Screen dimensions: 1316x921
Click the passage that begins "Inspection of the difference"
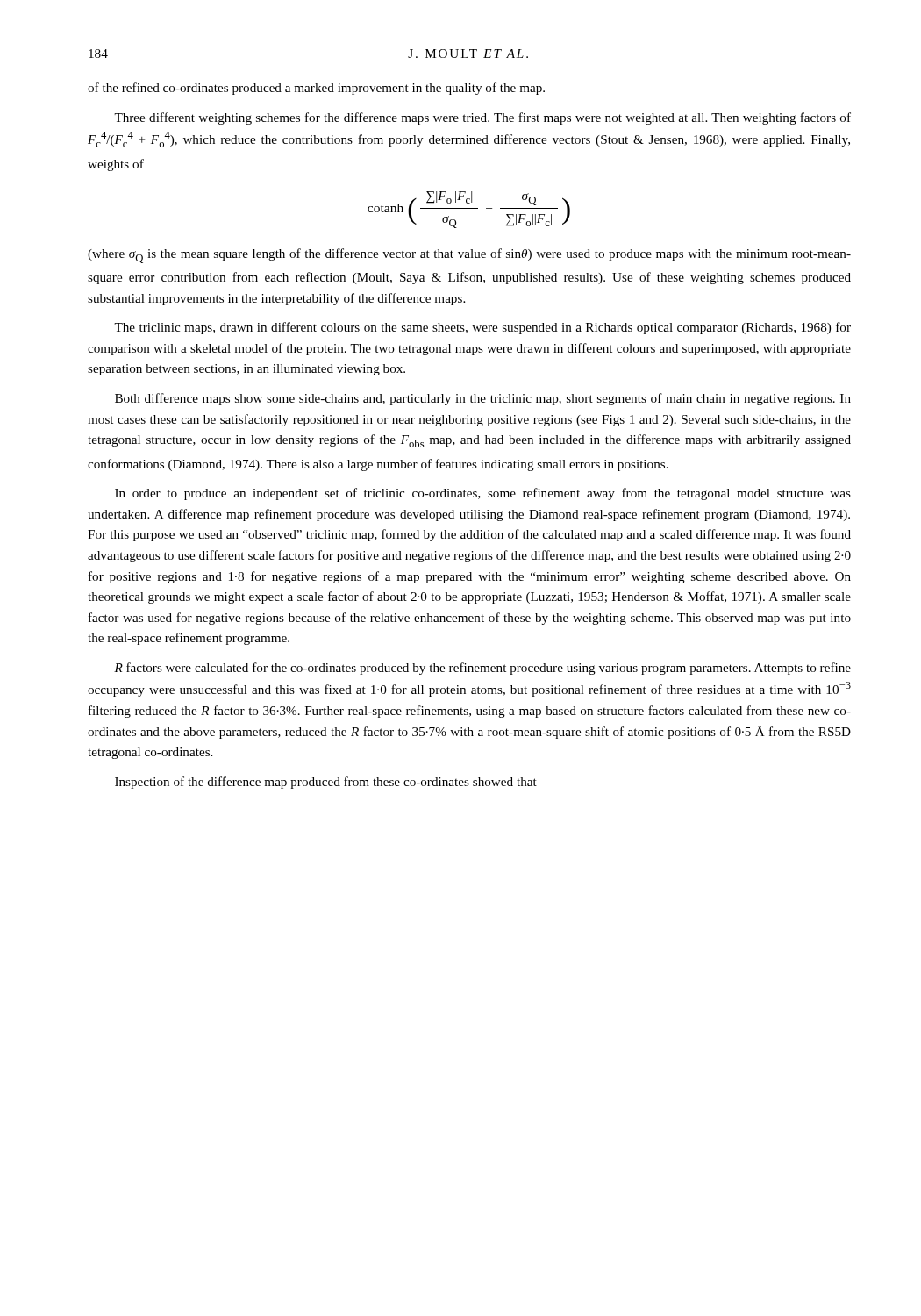coord(469,781)
